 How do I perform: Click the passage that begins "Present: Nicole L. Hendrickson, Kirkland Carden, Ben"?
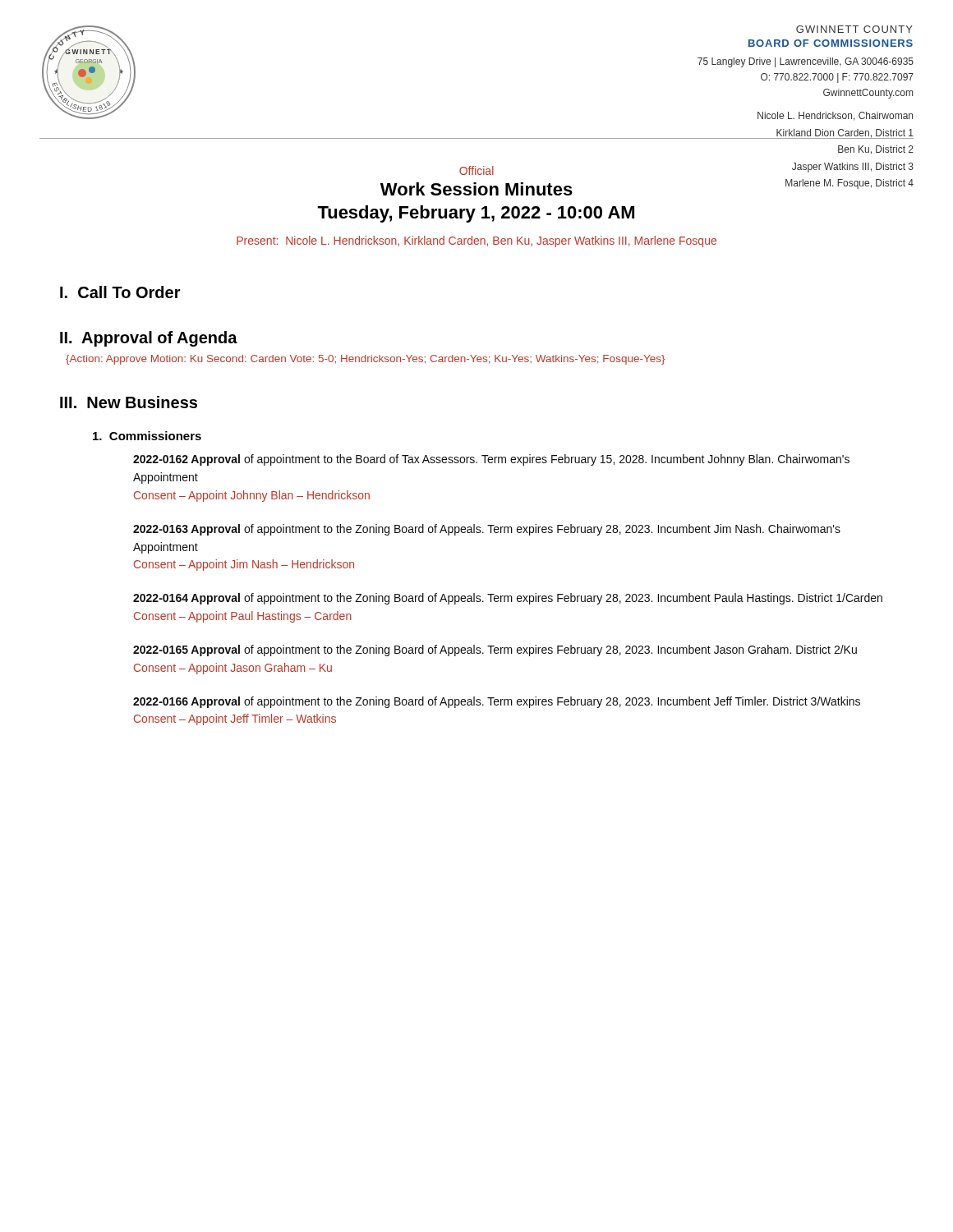(x=476, y=241)
